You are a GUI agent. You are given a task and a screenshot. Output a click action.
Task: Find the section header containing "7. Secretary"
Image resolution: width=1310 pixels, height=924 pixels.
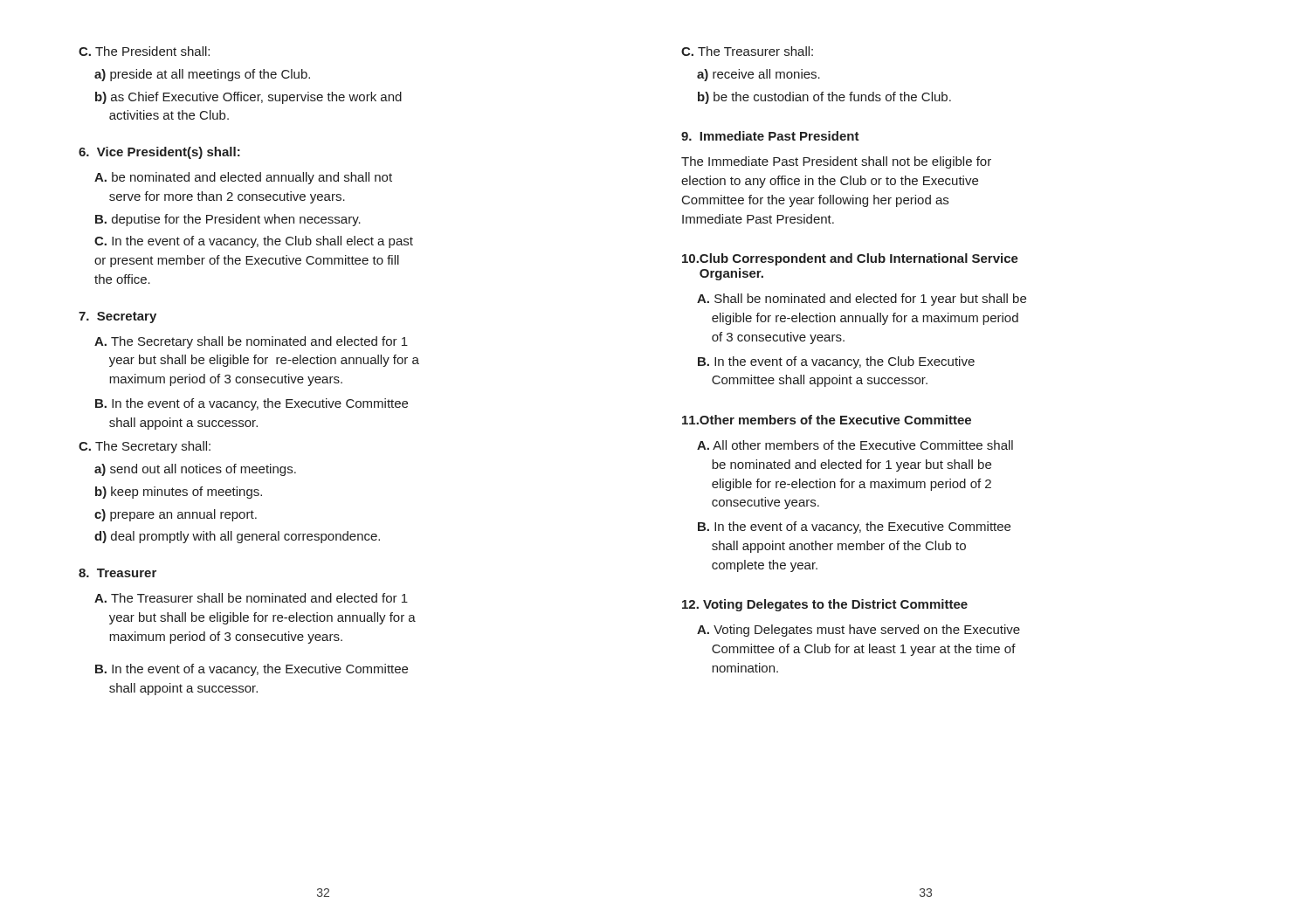click(x=118, y=315)
